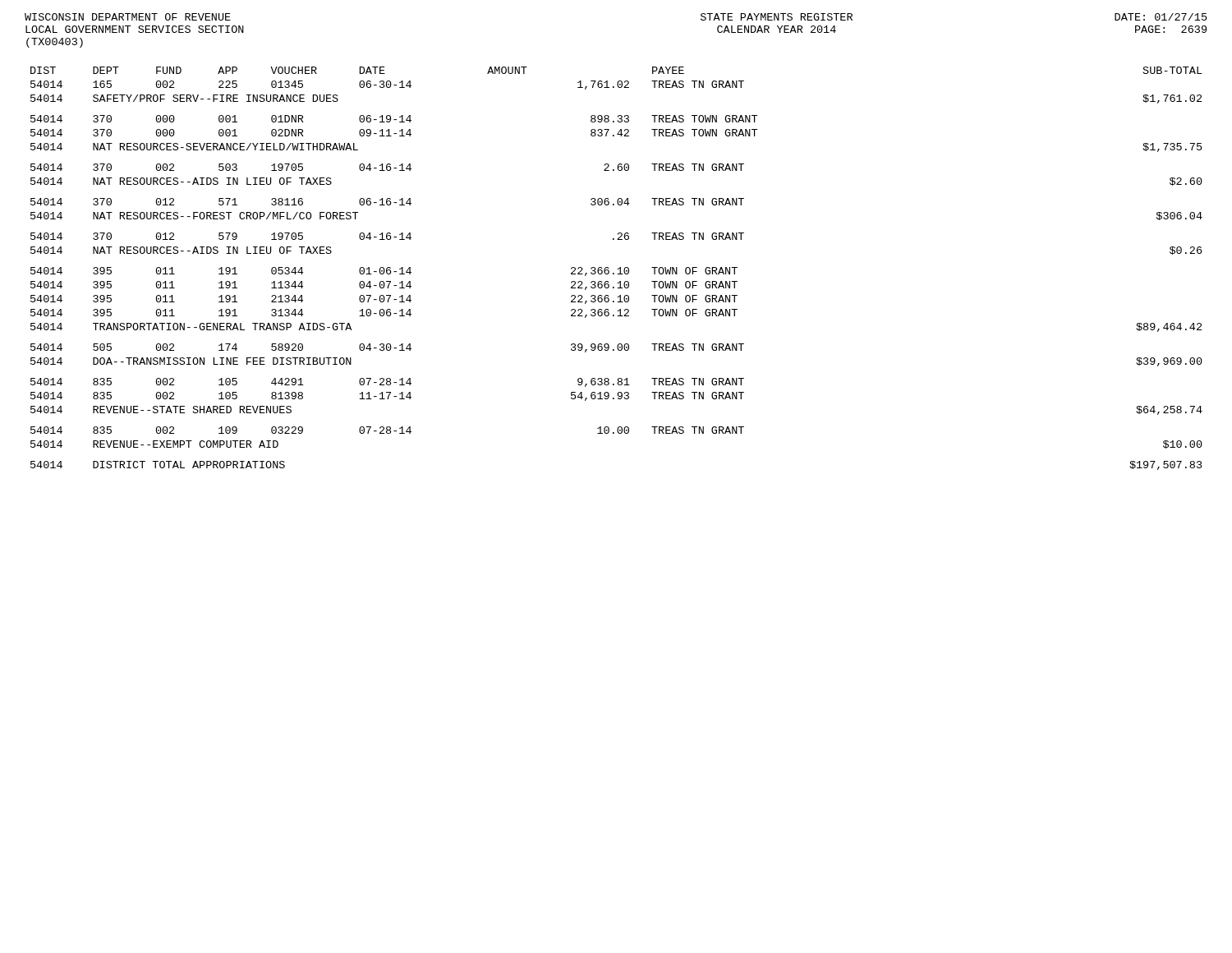Click on the table containing "REVENUE--STATE SHARED REVENUES"
The height and width of the screenshot is (953, 1232).
[x=616, y=268]
